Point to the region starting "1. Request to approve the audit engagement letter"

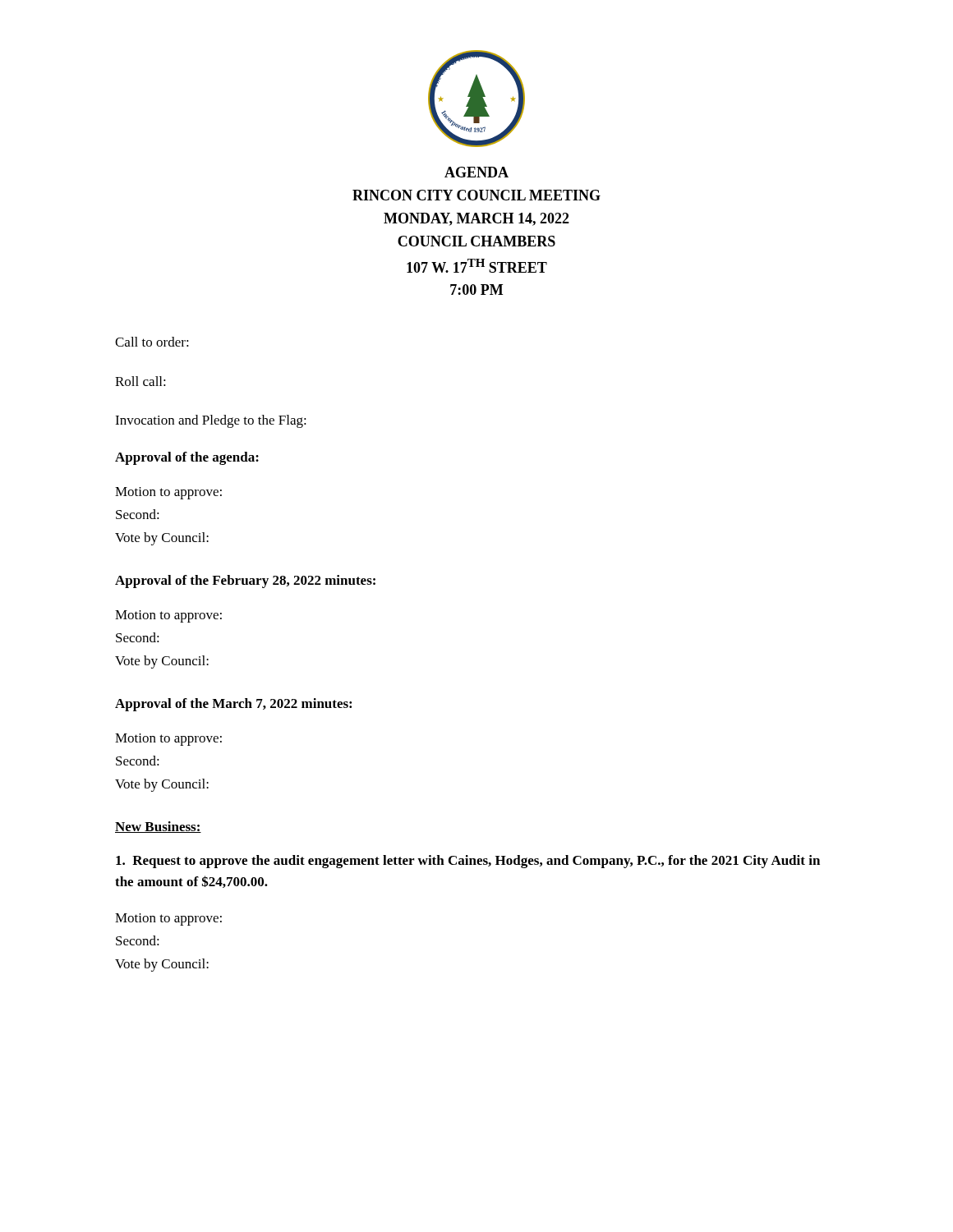click(468, 871)
